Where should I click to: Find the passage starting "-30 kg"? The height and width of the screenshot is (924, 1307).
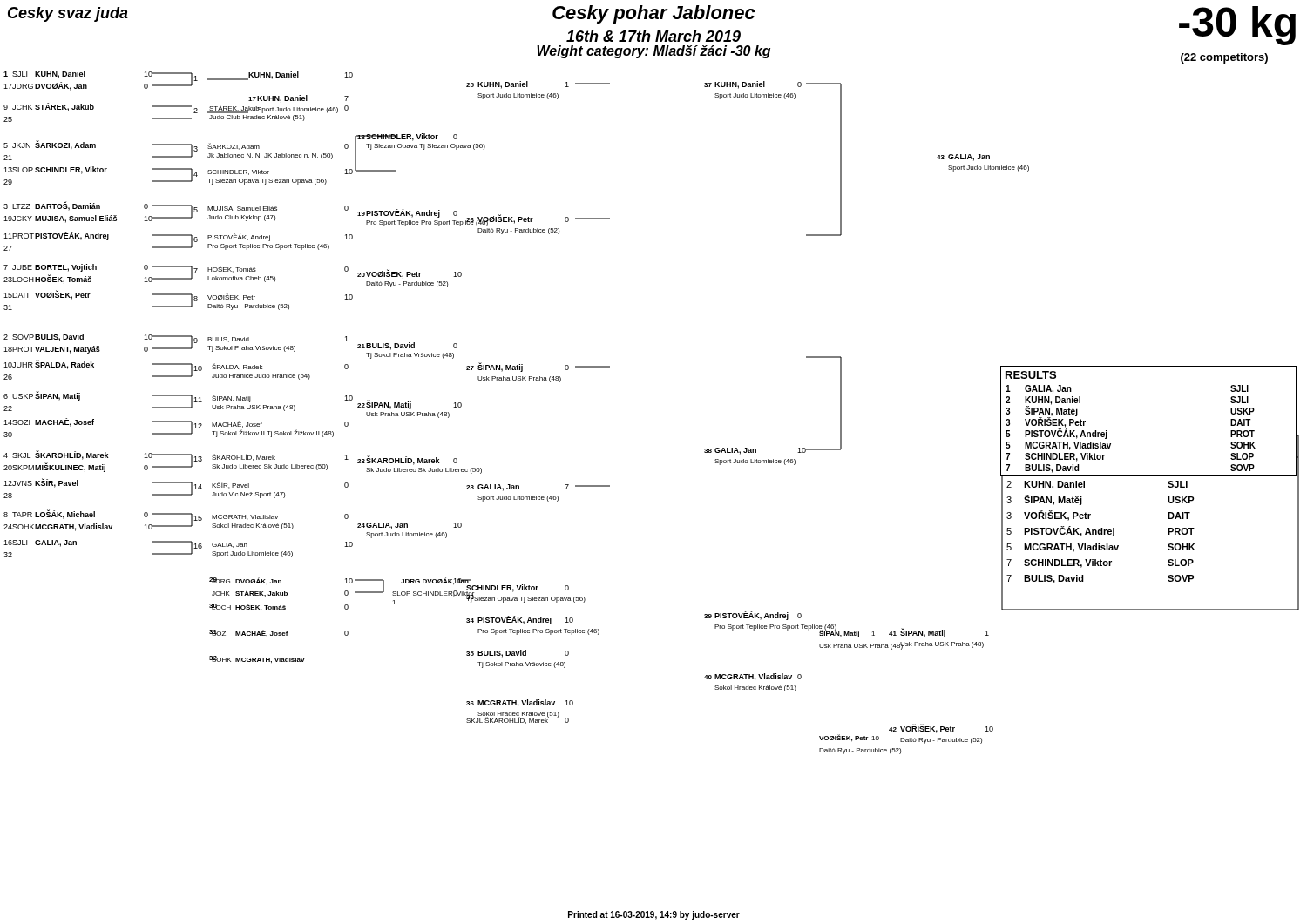point(1238,23)
